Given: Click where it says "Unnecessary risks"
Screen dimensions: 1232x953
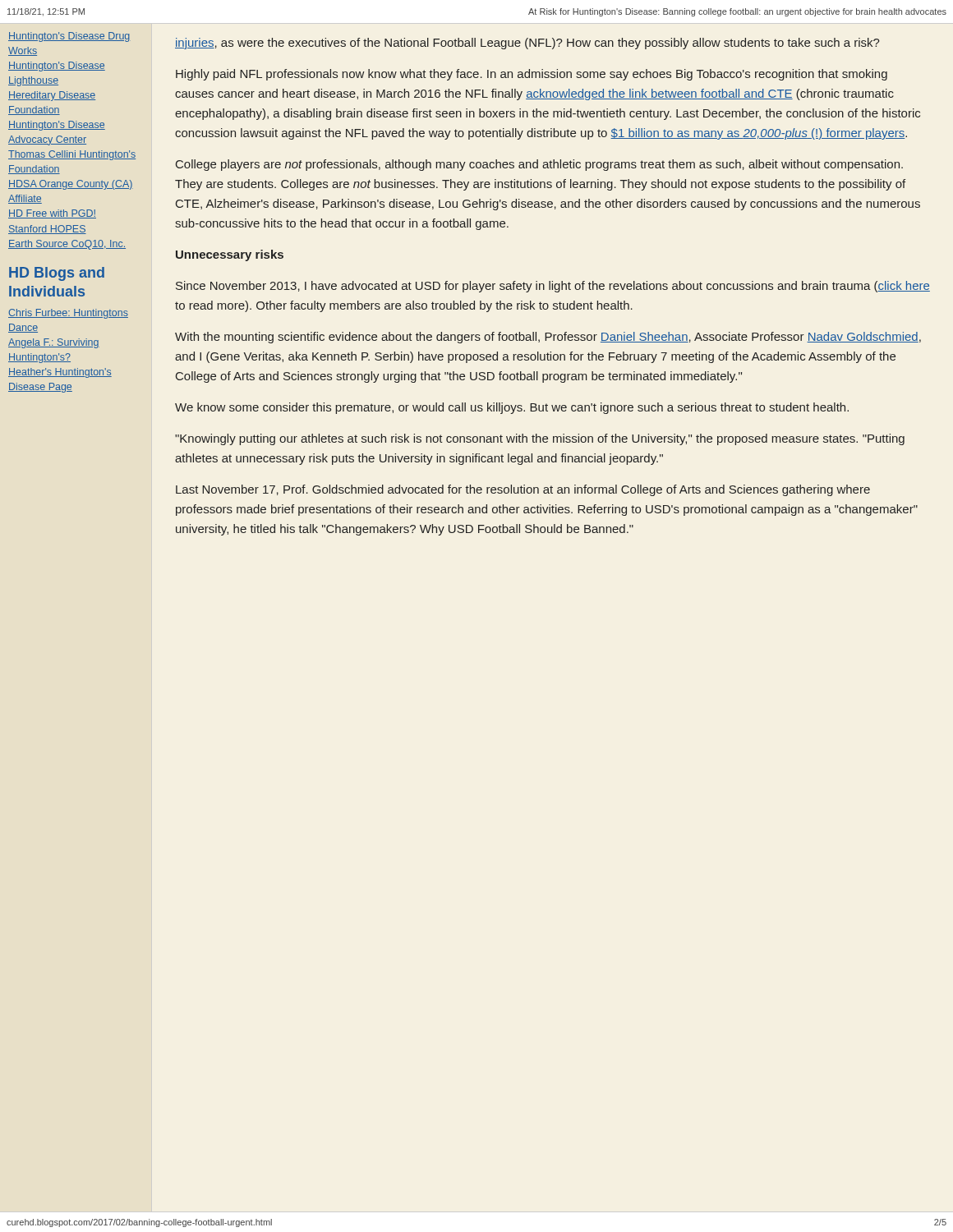Looking at the screenshot, I should tap(230, 255).
